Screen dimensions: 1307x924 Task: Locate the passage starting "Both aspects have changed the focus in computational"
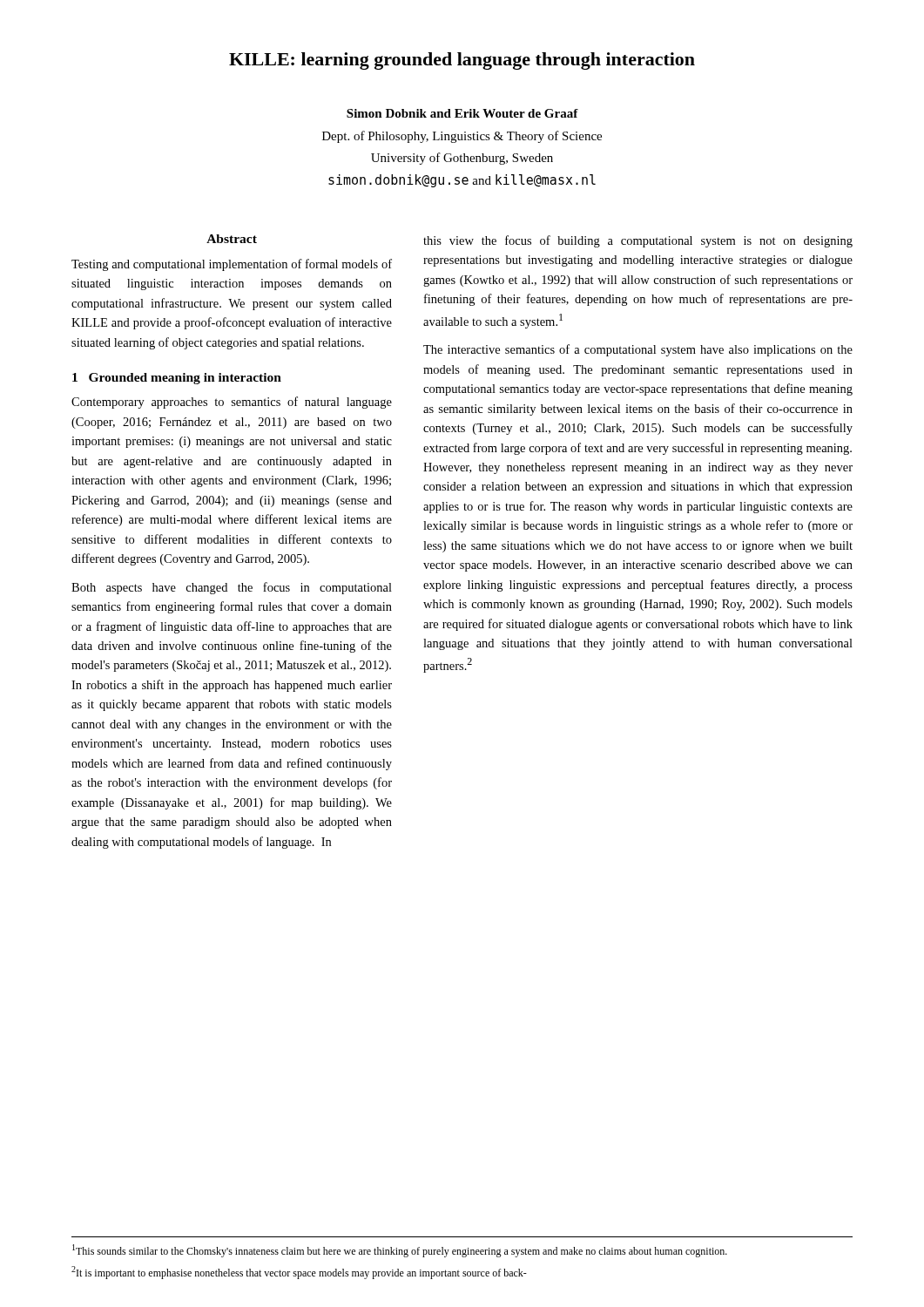tap(232, 714)
